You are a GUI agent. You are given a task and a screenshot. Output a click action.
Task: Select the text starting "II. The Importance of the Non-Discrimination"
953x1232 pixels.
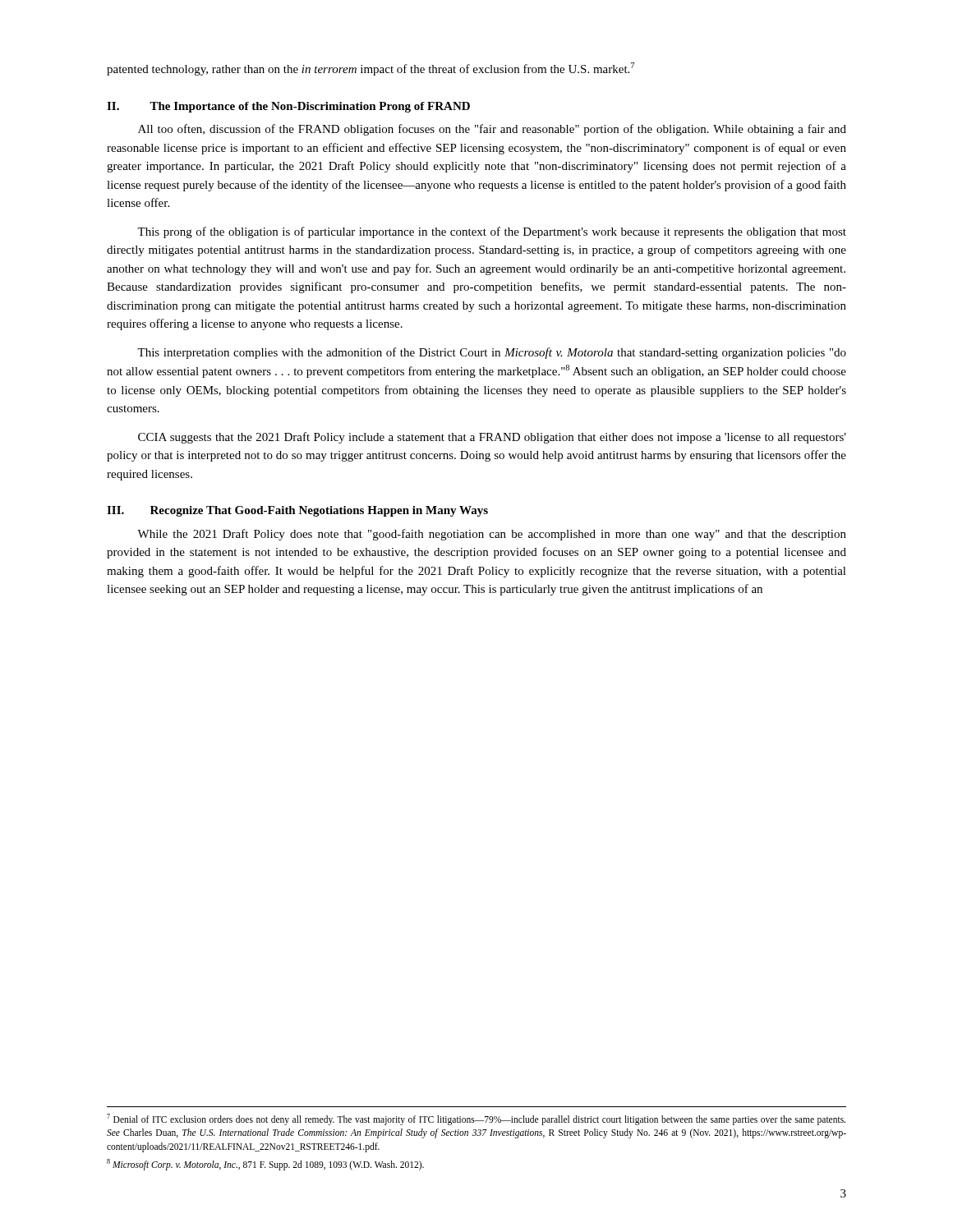tap(289, 106)
